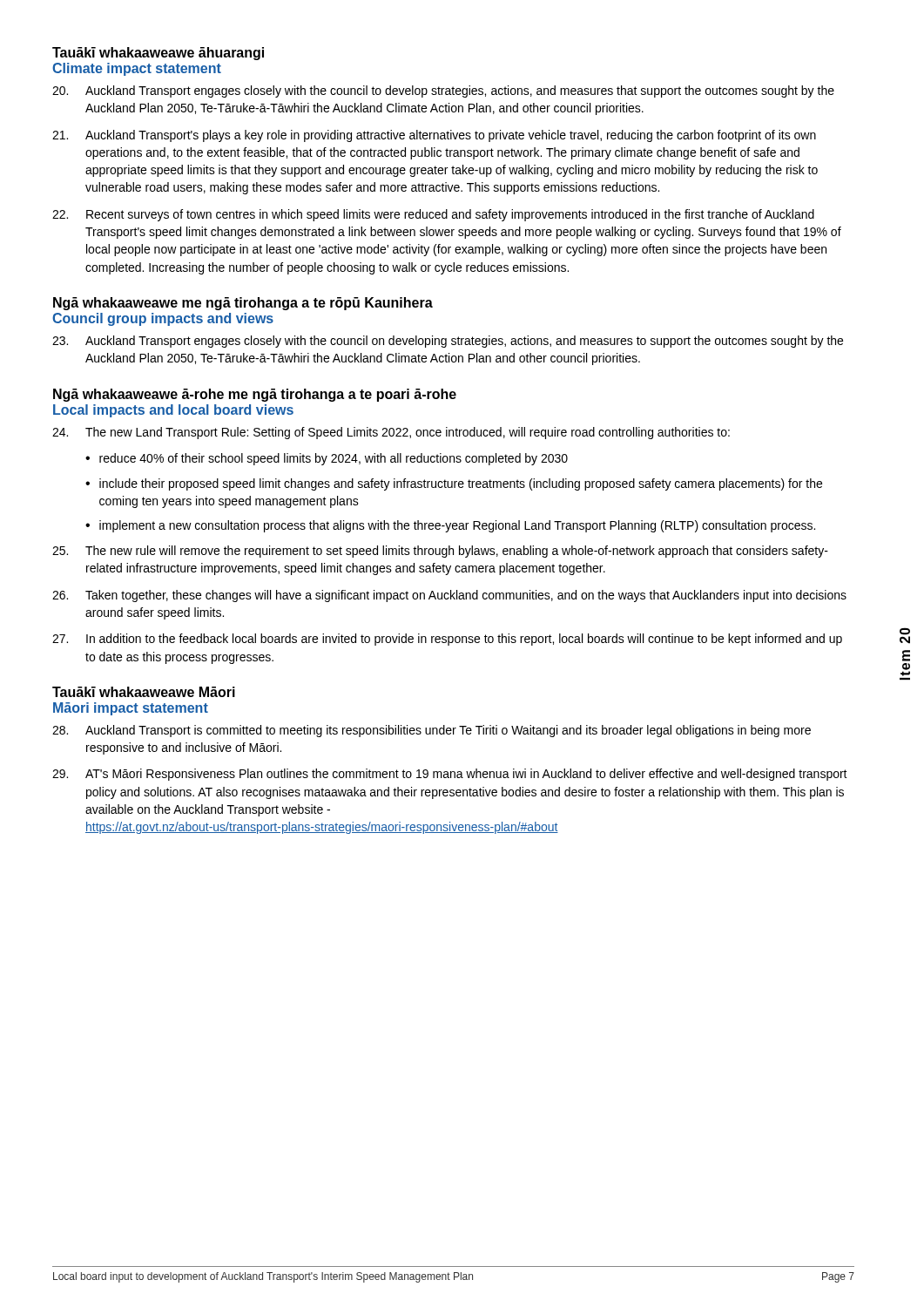
Task: Locate the block of text that opens with "reduce 40% of their school speed limits by"
Action: click(333, 458)
